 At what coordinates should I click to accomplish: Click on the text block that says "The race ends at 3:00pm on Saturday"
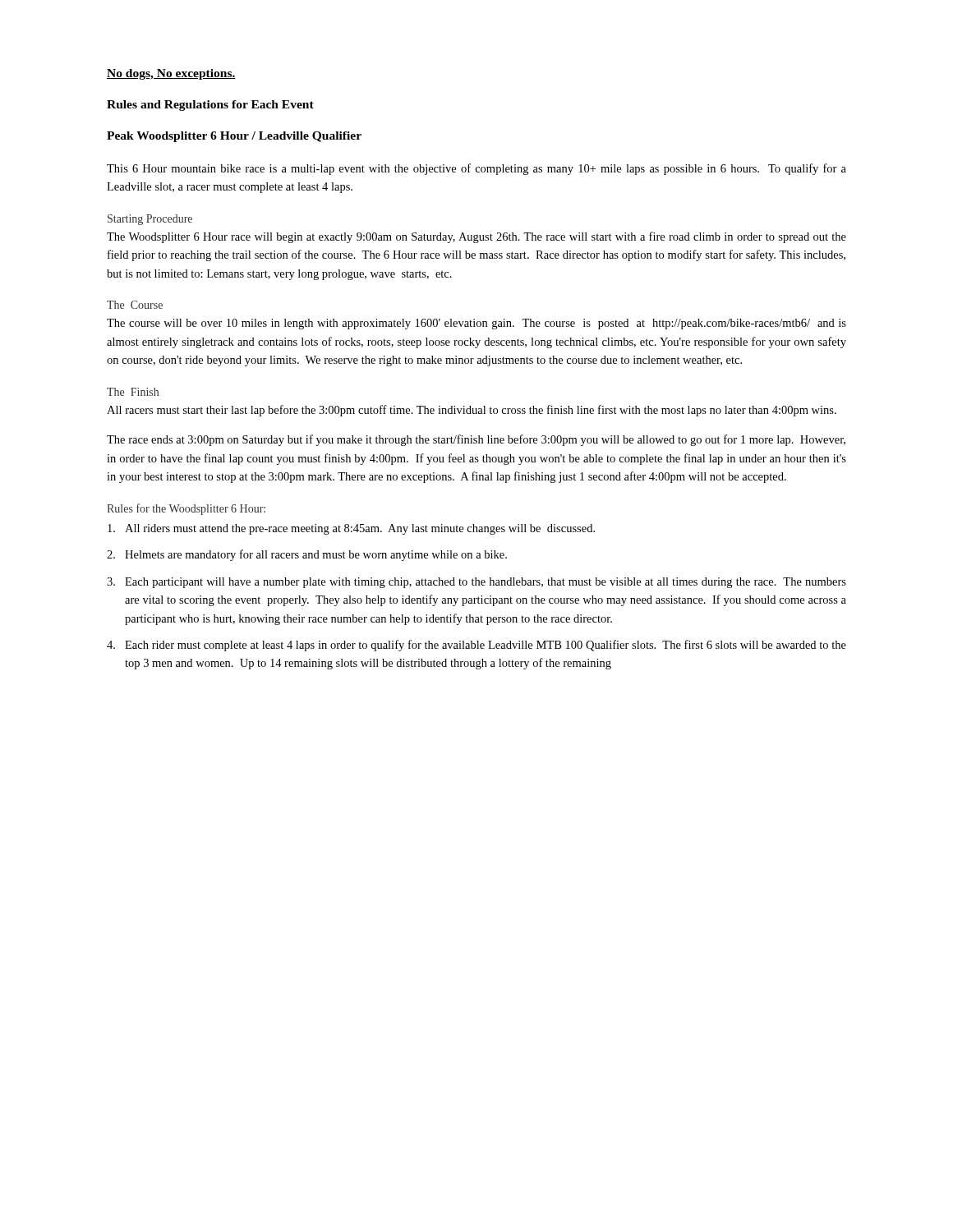476,458
